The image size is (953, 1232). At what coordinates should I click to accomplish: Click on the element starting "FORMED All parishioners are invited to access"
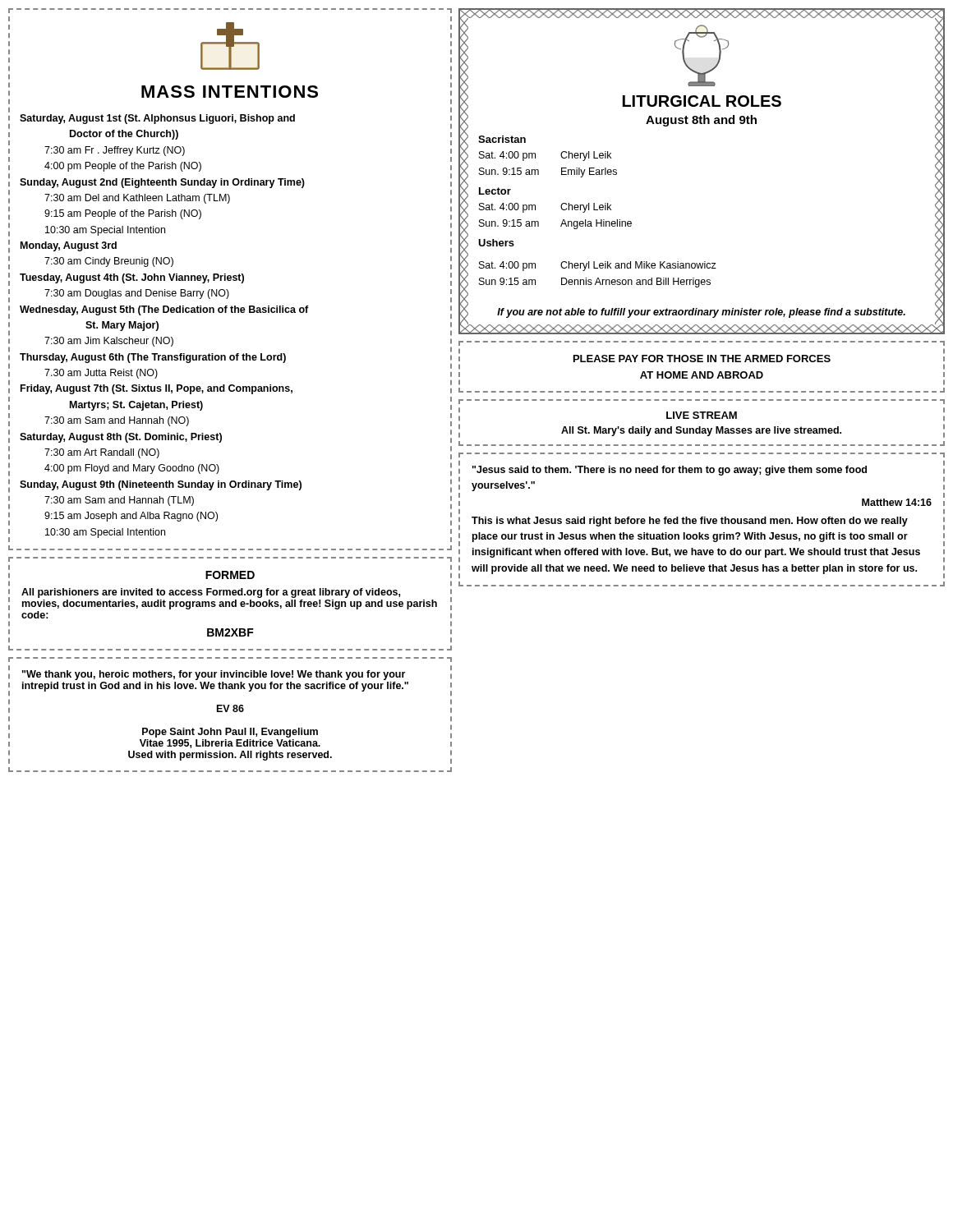(230, 604)
